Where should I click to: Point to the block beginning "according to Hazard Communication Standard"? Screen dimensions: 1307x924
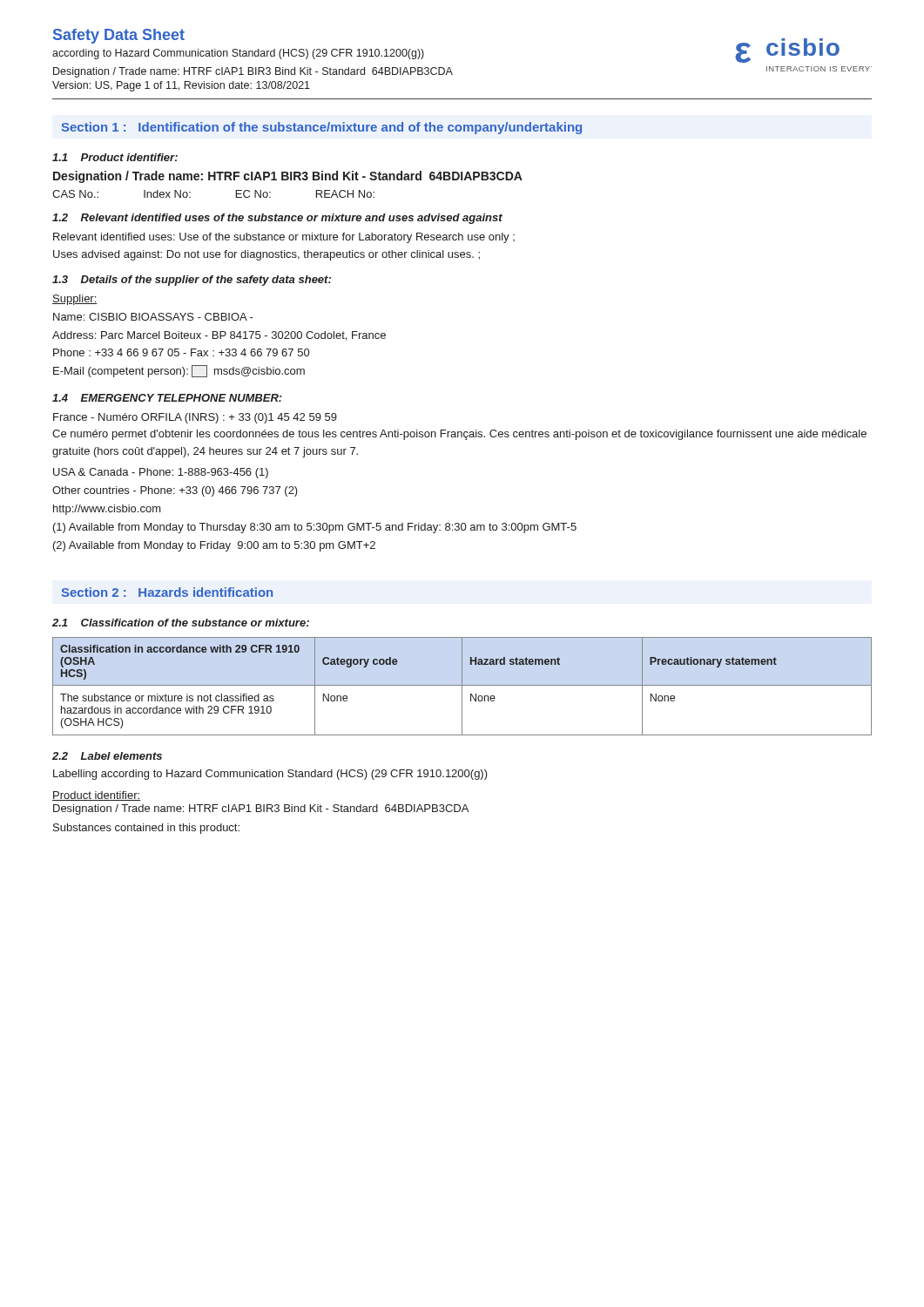point(238,53)
